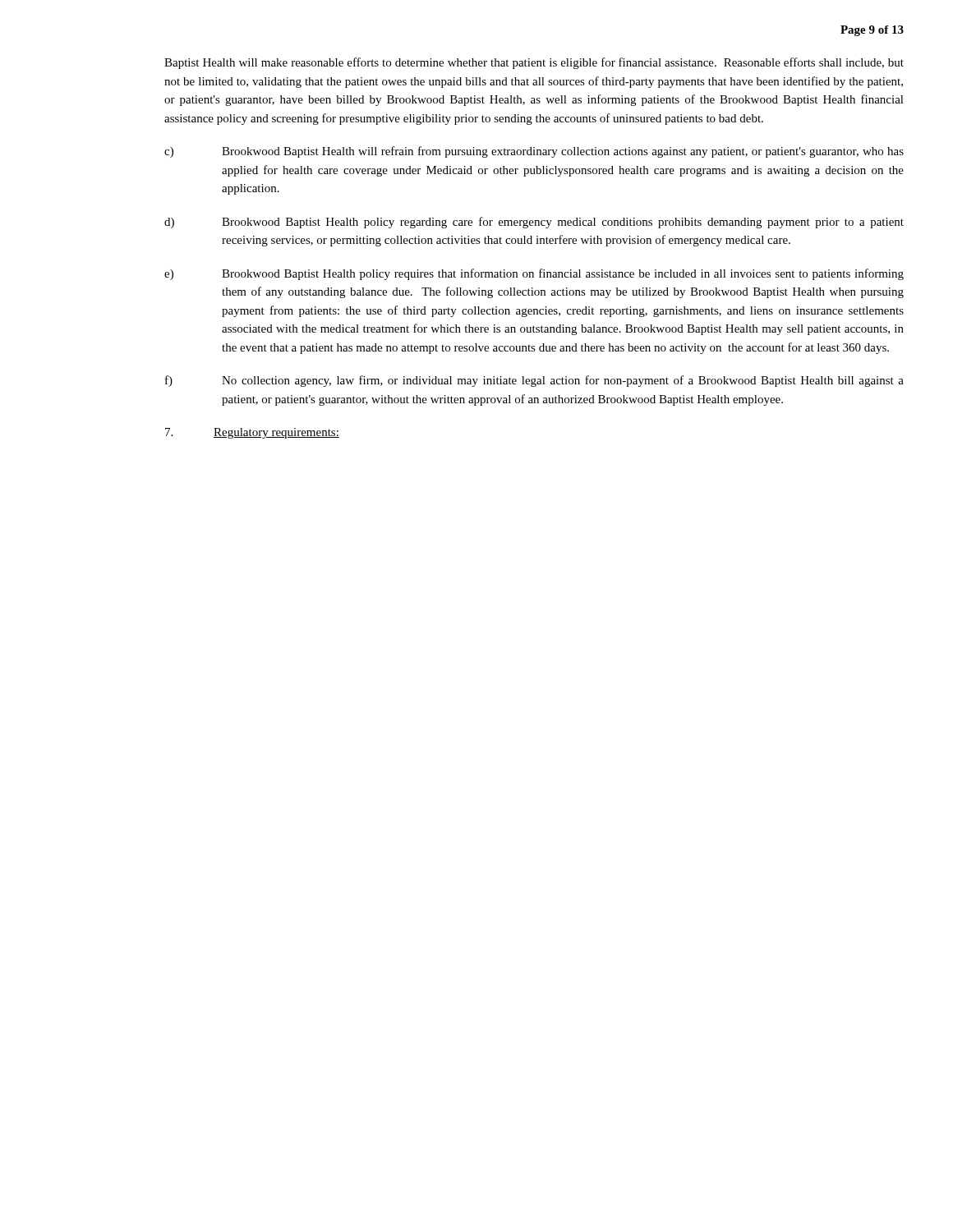The height and width of the screenshot is (1232, 953).
Task: Find "7. Regulatory requirements:" on this page
Action: (x=252, y=433)
